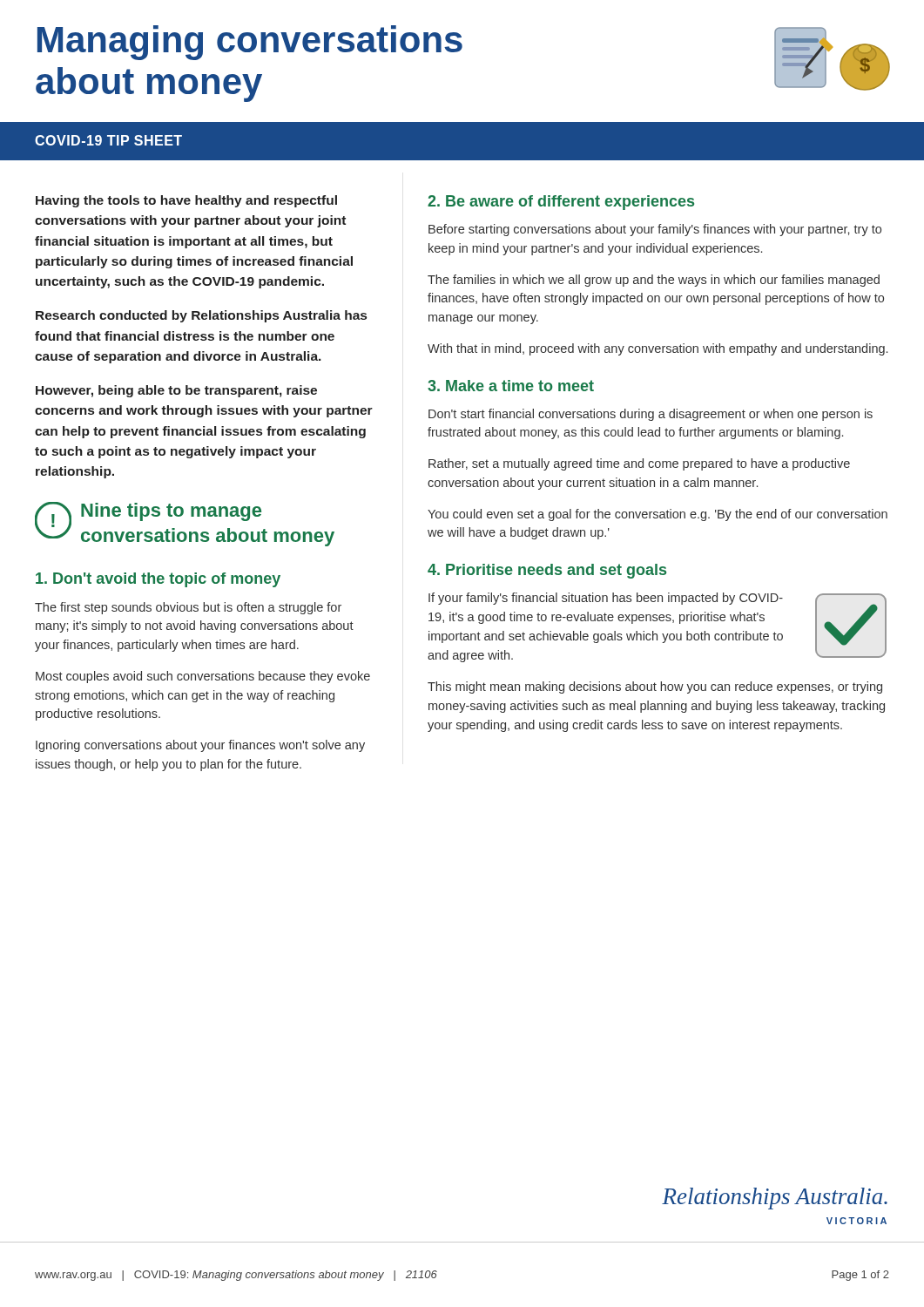The height and width of the screenshot is (1307, 924).
Task: Click on the block starting "This might mean"
Action: tap(657, 706)
